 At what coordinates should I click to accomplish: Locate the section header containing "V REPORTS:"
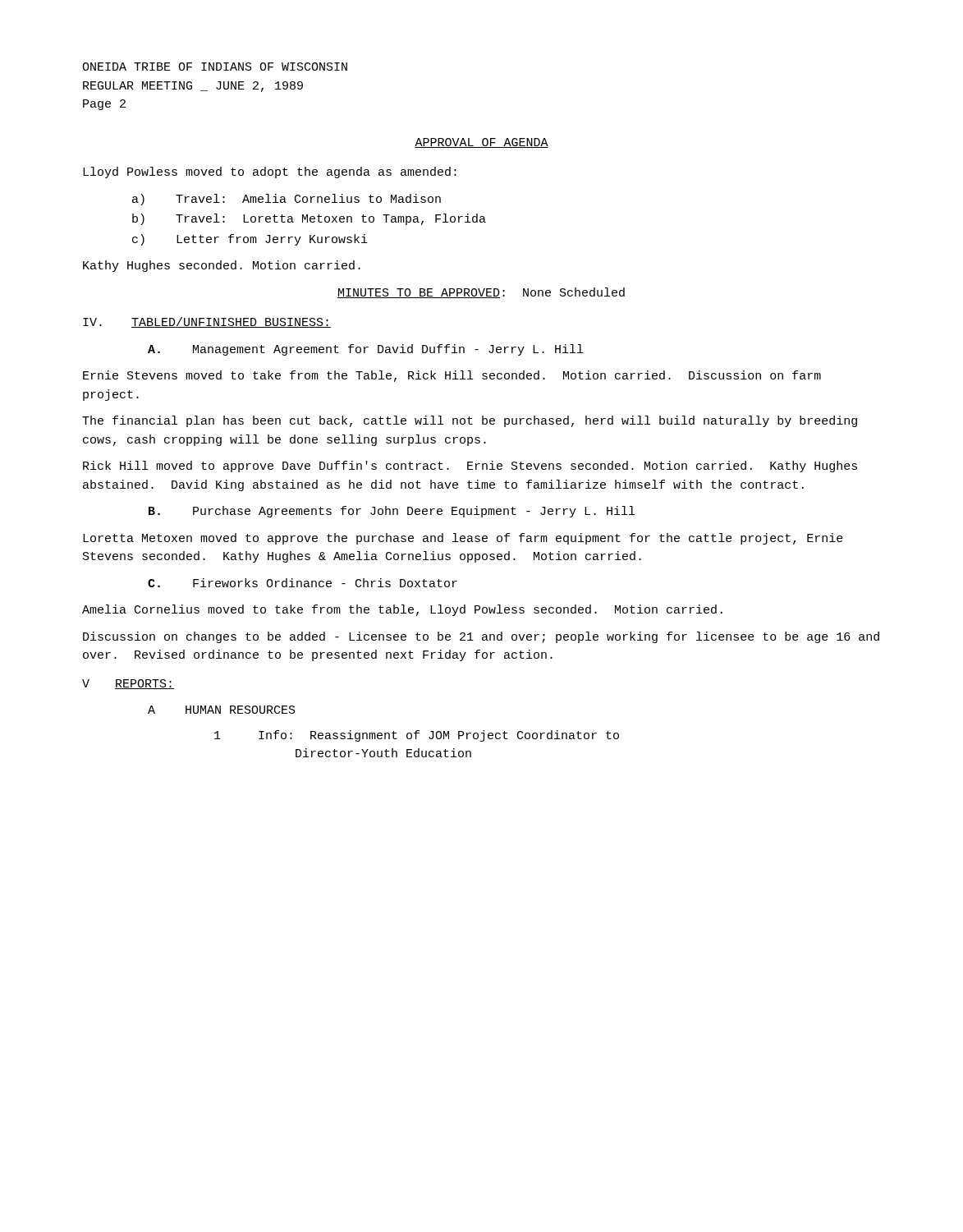pos(128,685)
